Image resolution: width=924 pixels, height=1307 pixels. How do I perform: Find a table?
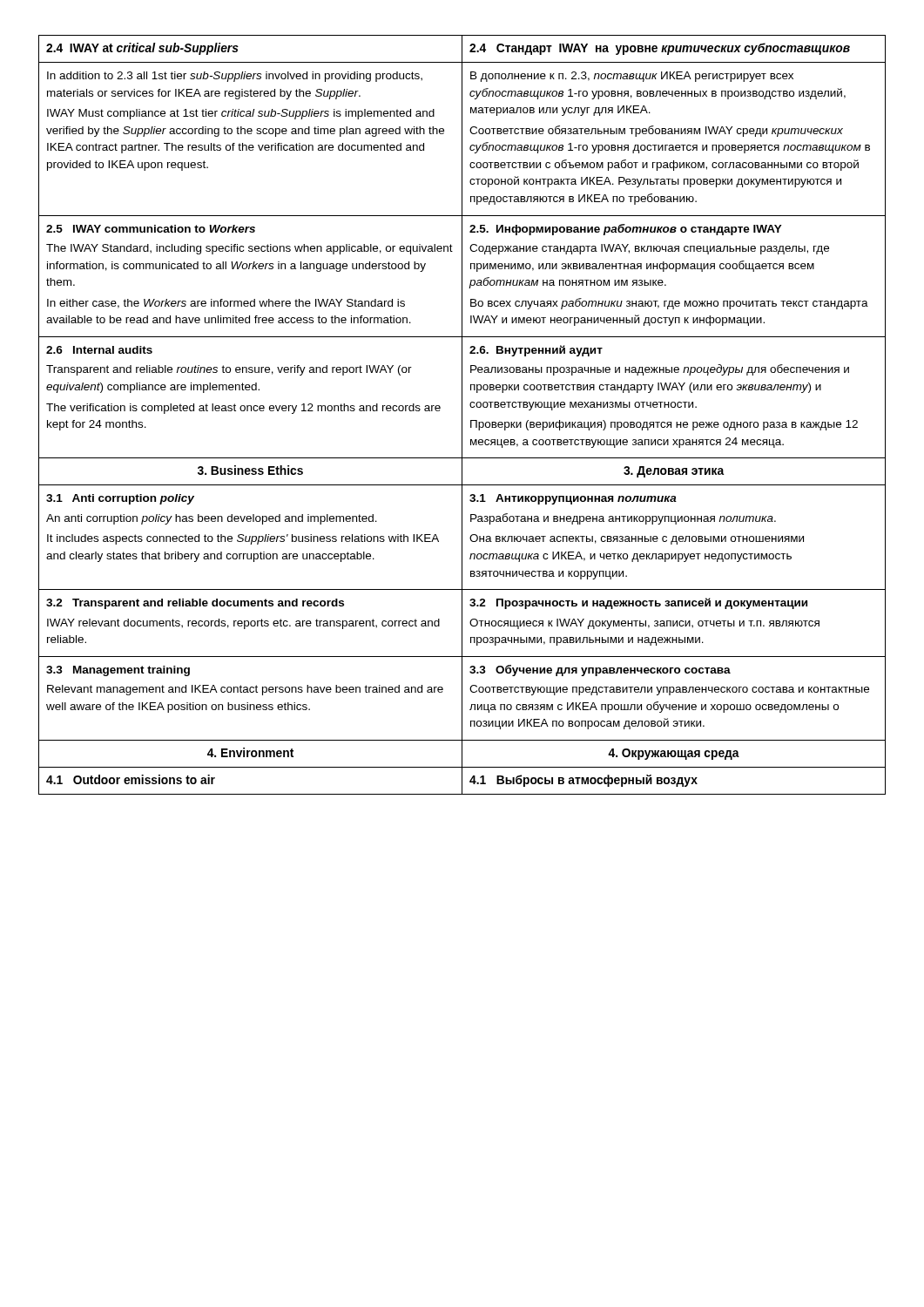pos(462,415)
